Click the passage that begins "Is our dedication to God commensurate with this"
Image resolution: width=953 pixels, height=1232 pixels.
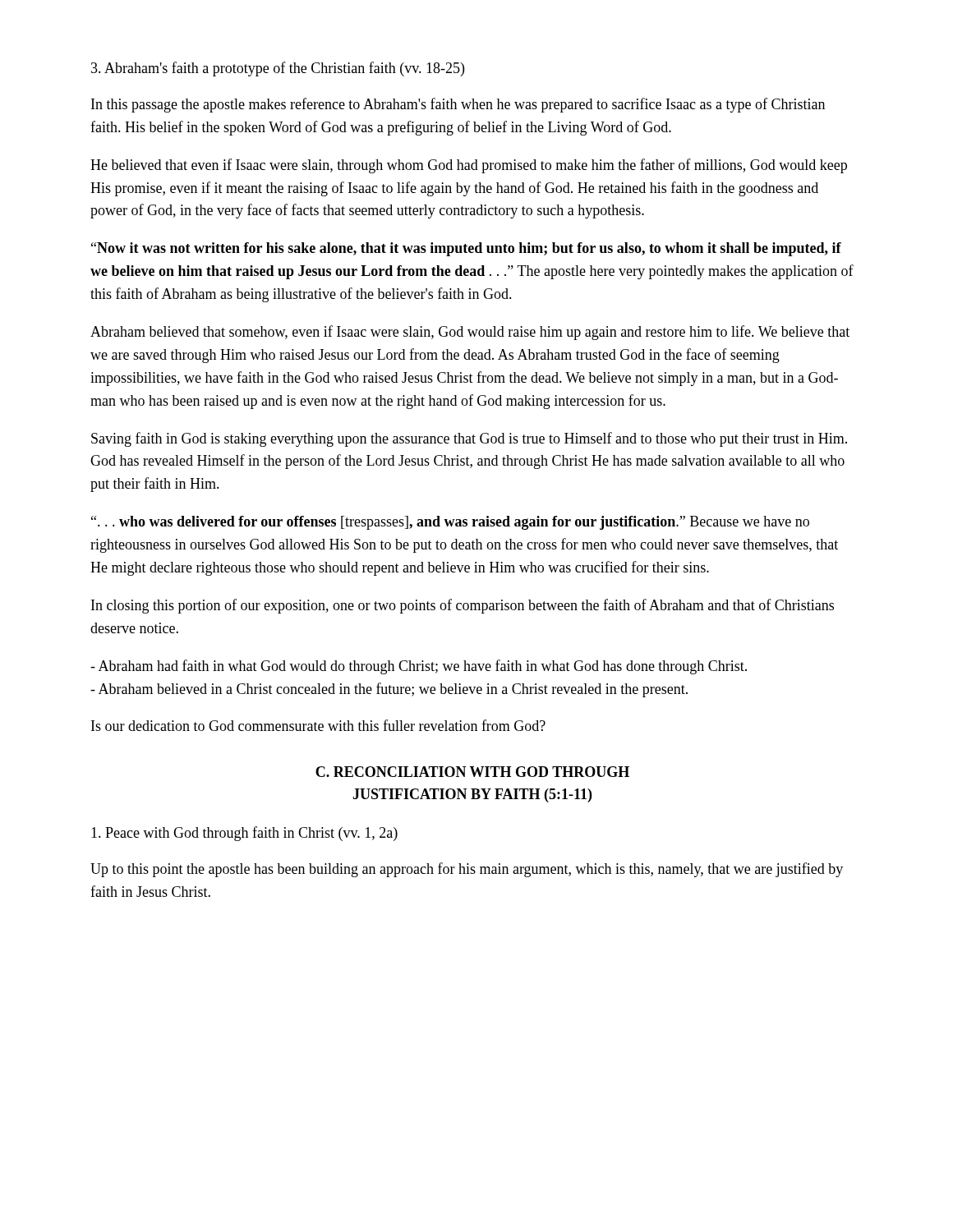pyautogui.click(x=472, y=727)
